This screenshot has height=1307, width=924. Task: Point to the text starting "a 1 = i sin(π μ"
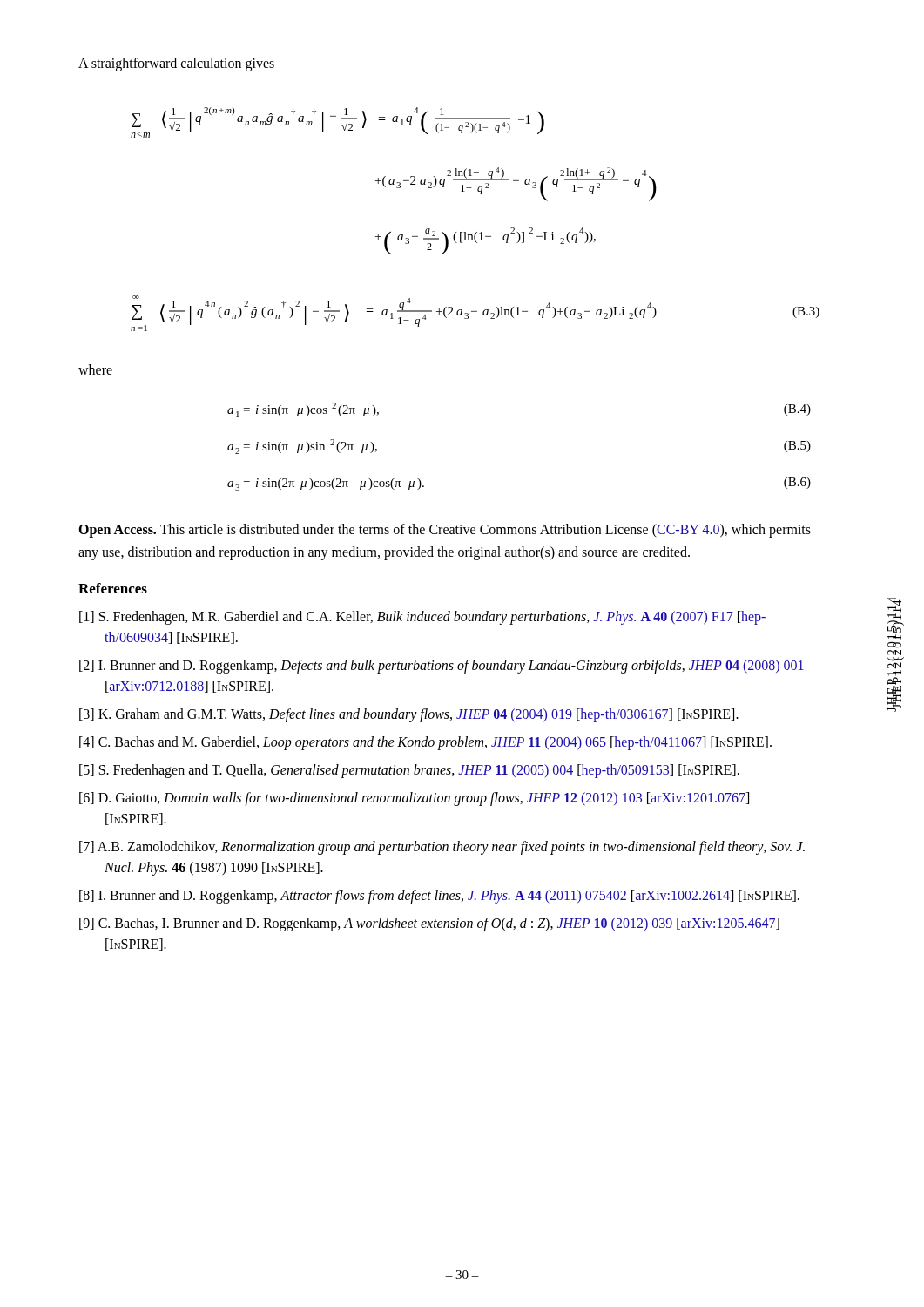(299, 410)
